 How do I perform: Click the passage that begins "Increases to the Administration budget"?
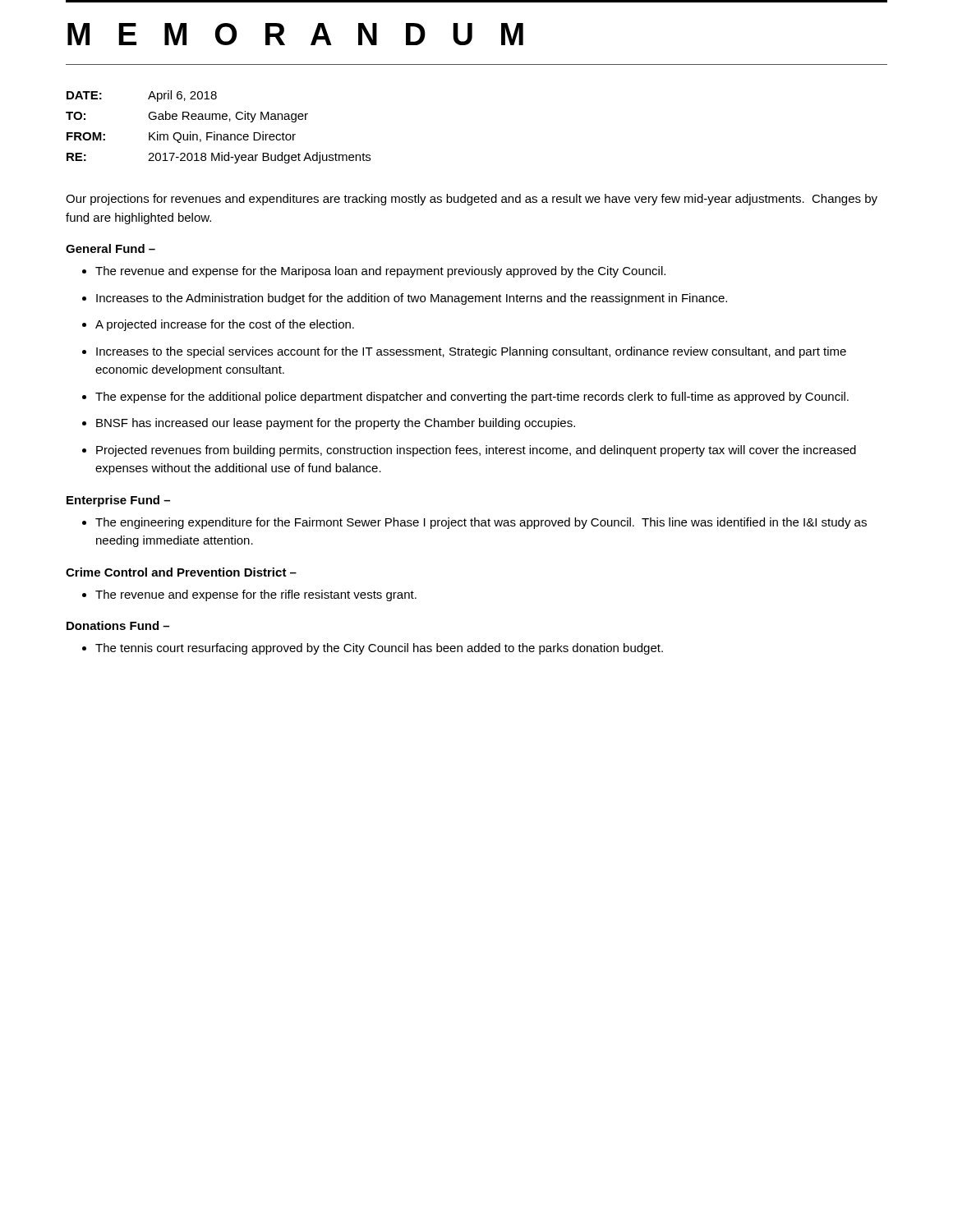point(412,297)
